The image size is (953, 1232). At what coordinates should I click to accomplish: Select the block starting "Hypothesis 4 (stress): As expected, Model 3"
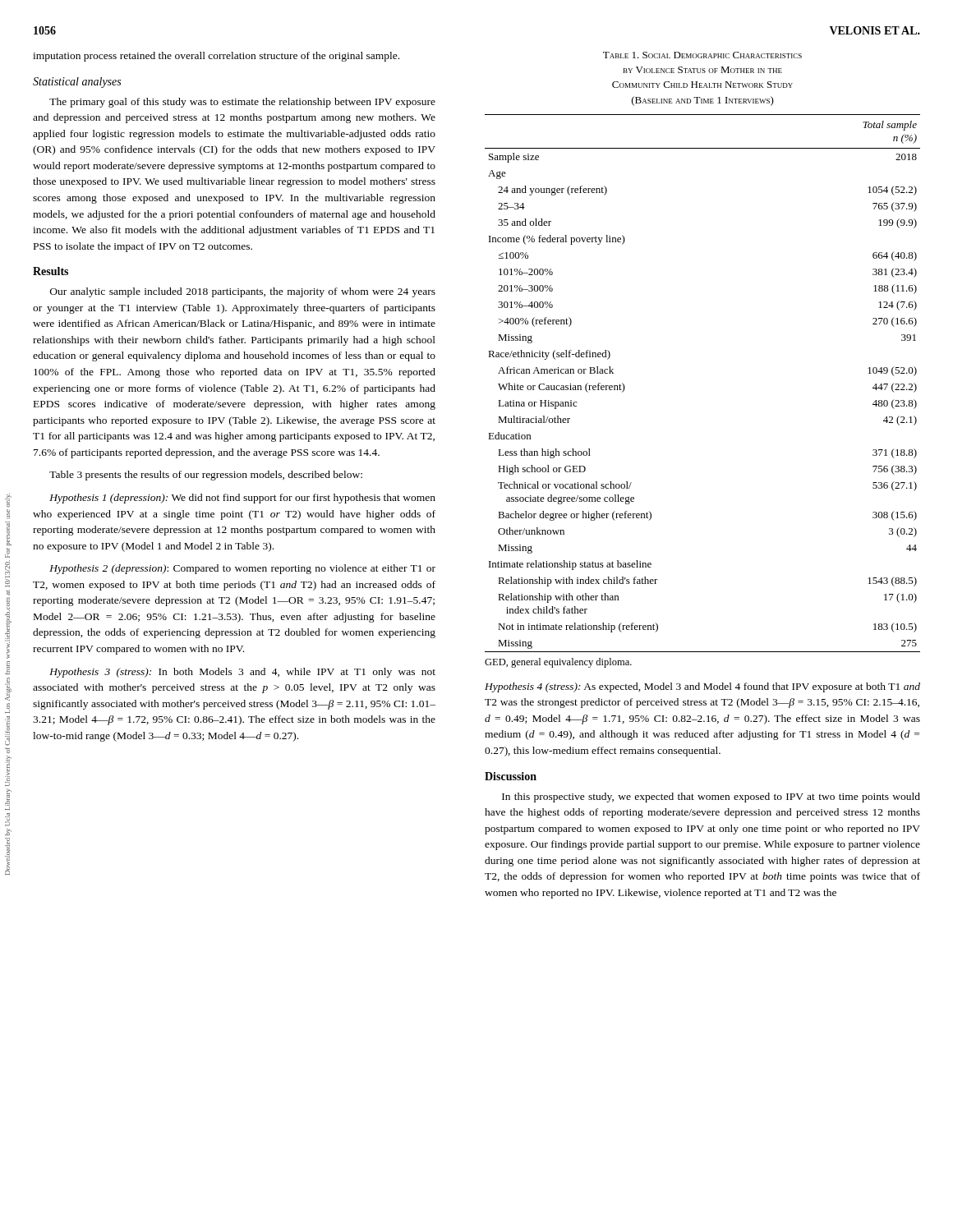702,718
